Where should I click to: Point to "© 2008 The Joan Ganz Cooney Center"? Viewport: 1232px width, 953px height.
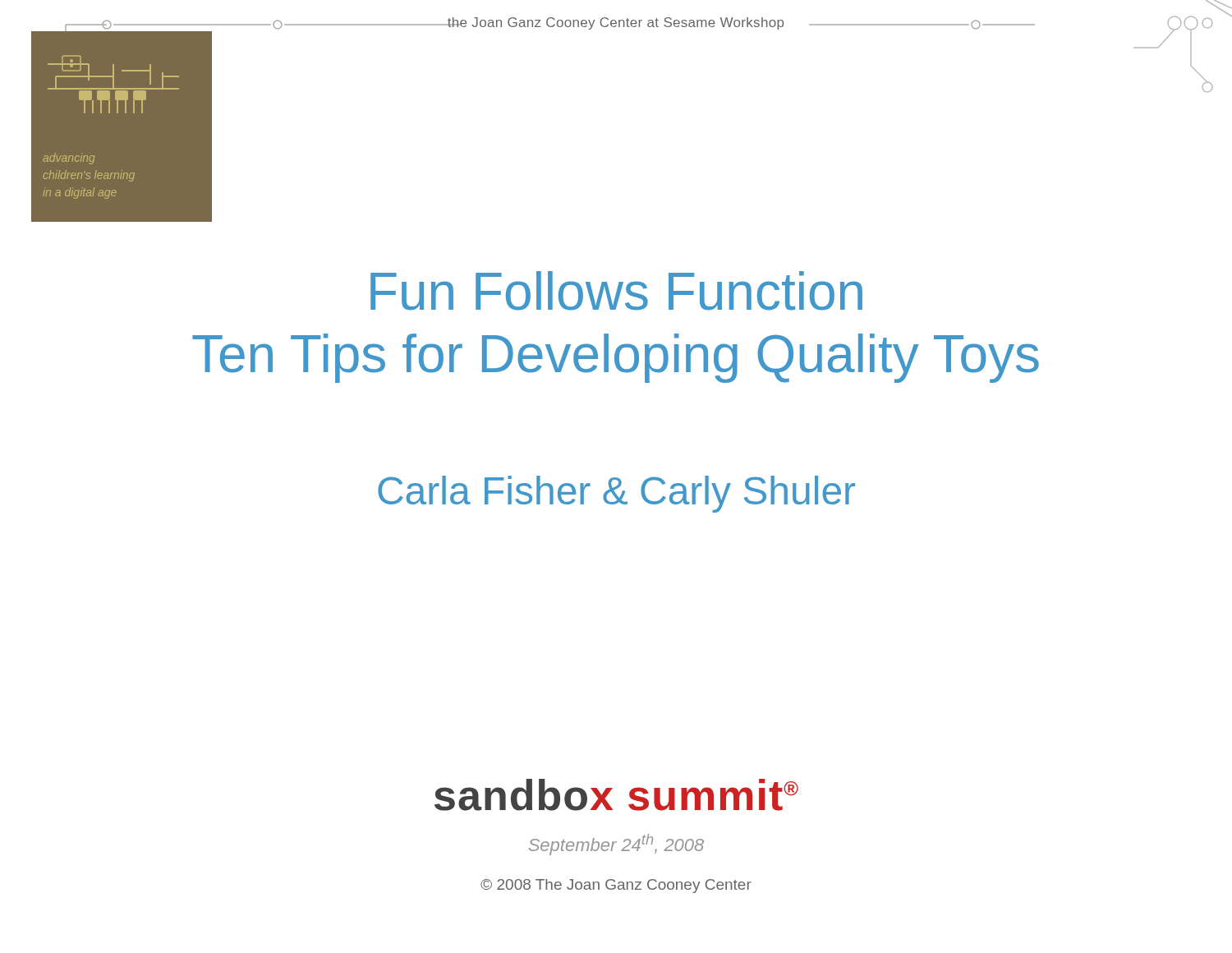pyautogui.click(x=616, y=884)
